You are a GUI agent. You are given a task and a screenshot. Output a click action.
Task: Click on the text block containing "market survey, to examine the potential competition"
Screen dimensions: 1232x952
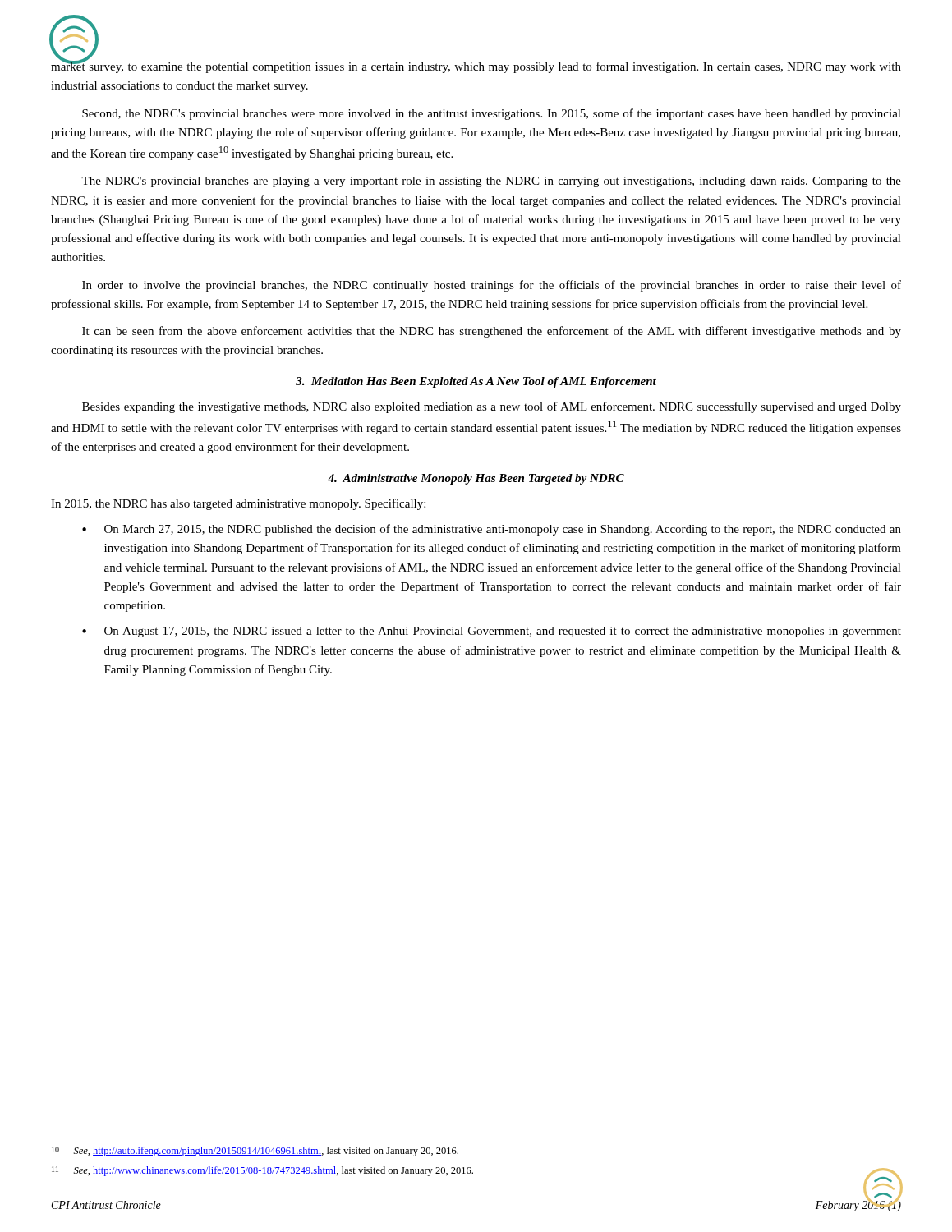click(476, 77)
